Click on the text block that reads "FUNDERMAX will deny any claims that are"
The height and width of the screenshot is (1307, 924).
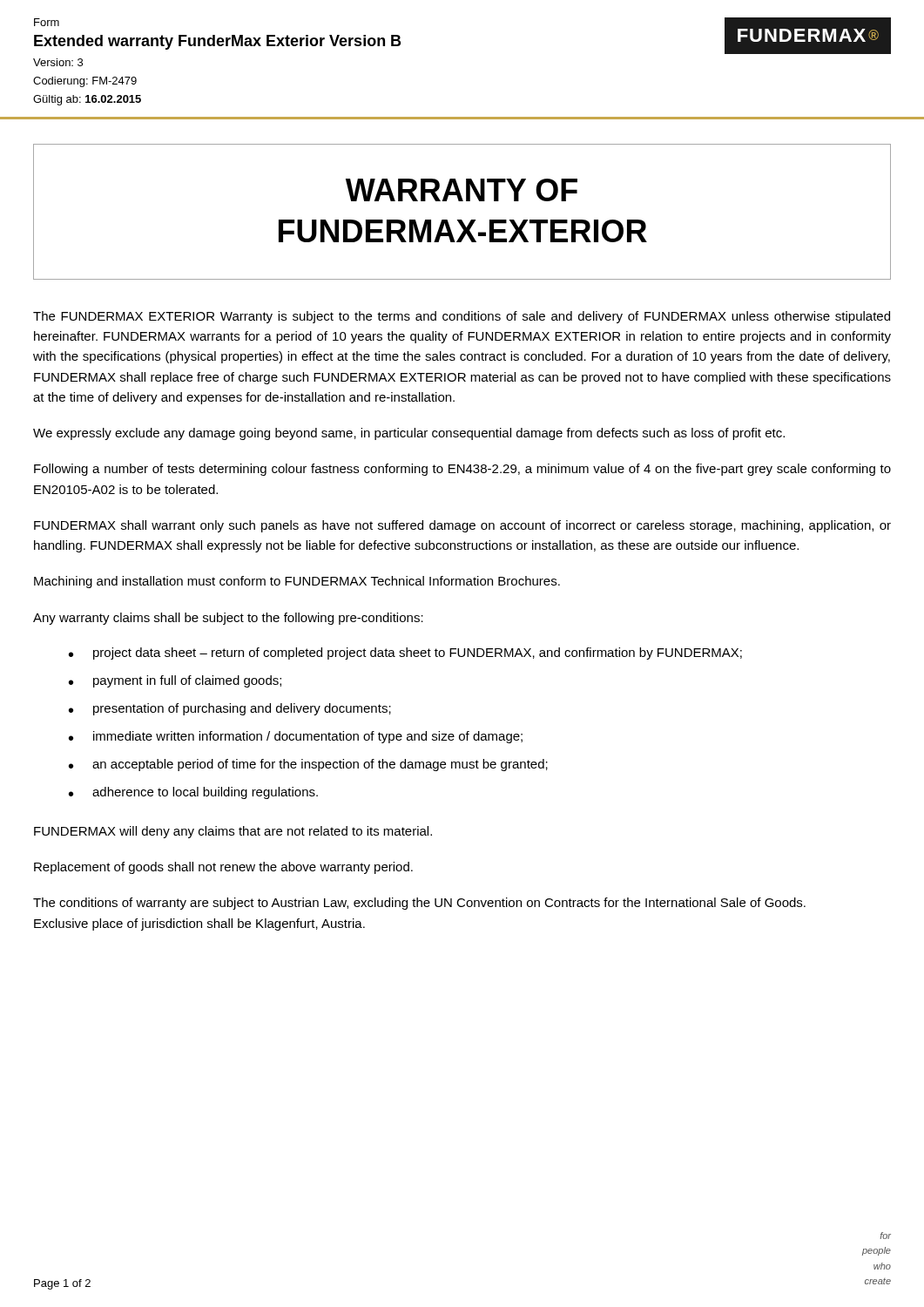click(x=233, y=831)
